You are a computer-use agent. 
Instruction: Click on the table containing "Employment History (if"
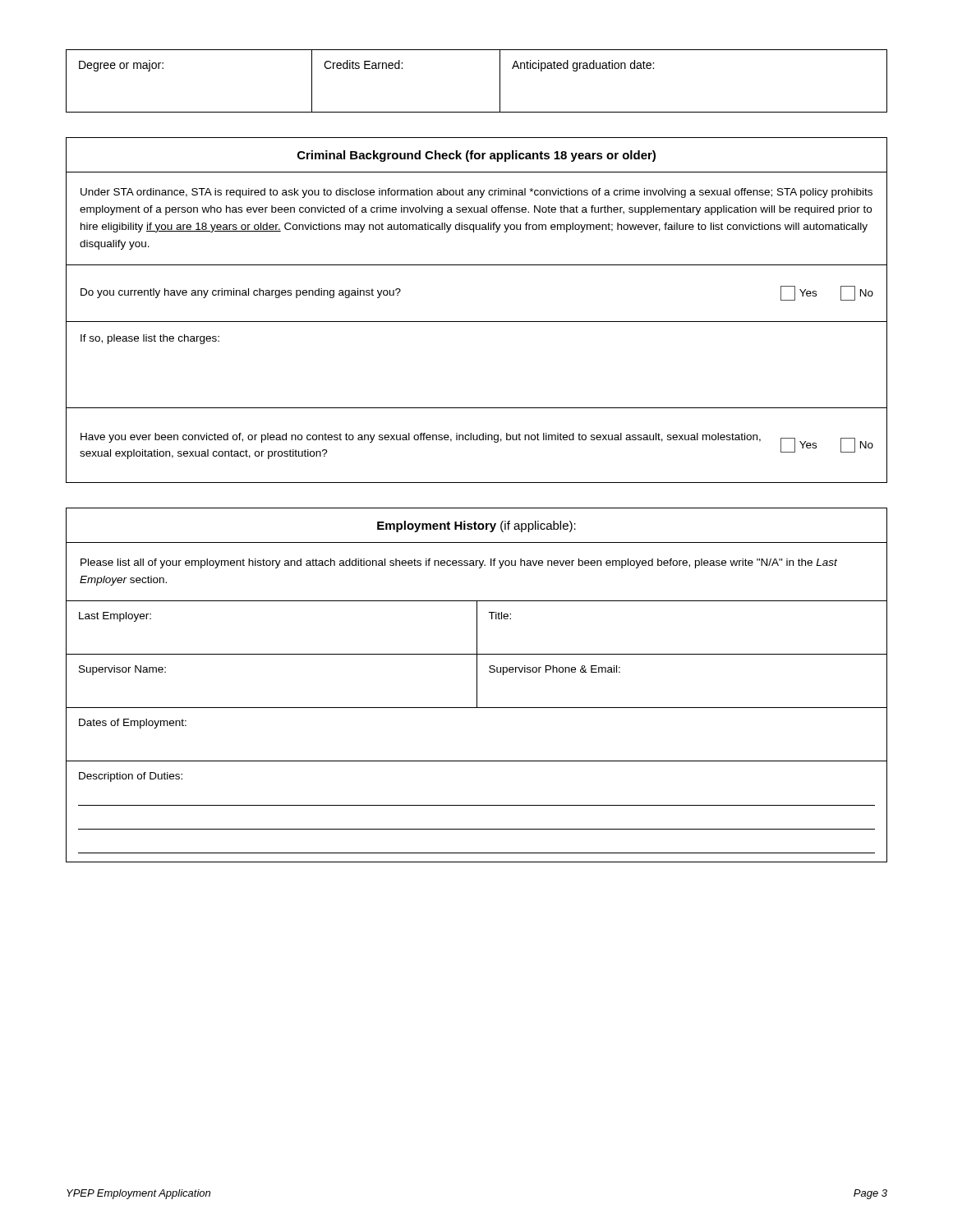pyautogui.click(x=476, y=685)
